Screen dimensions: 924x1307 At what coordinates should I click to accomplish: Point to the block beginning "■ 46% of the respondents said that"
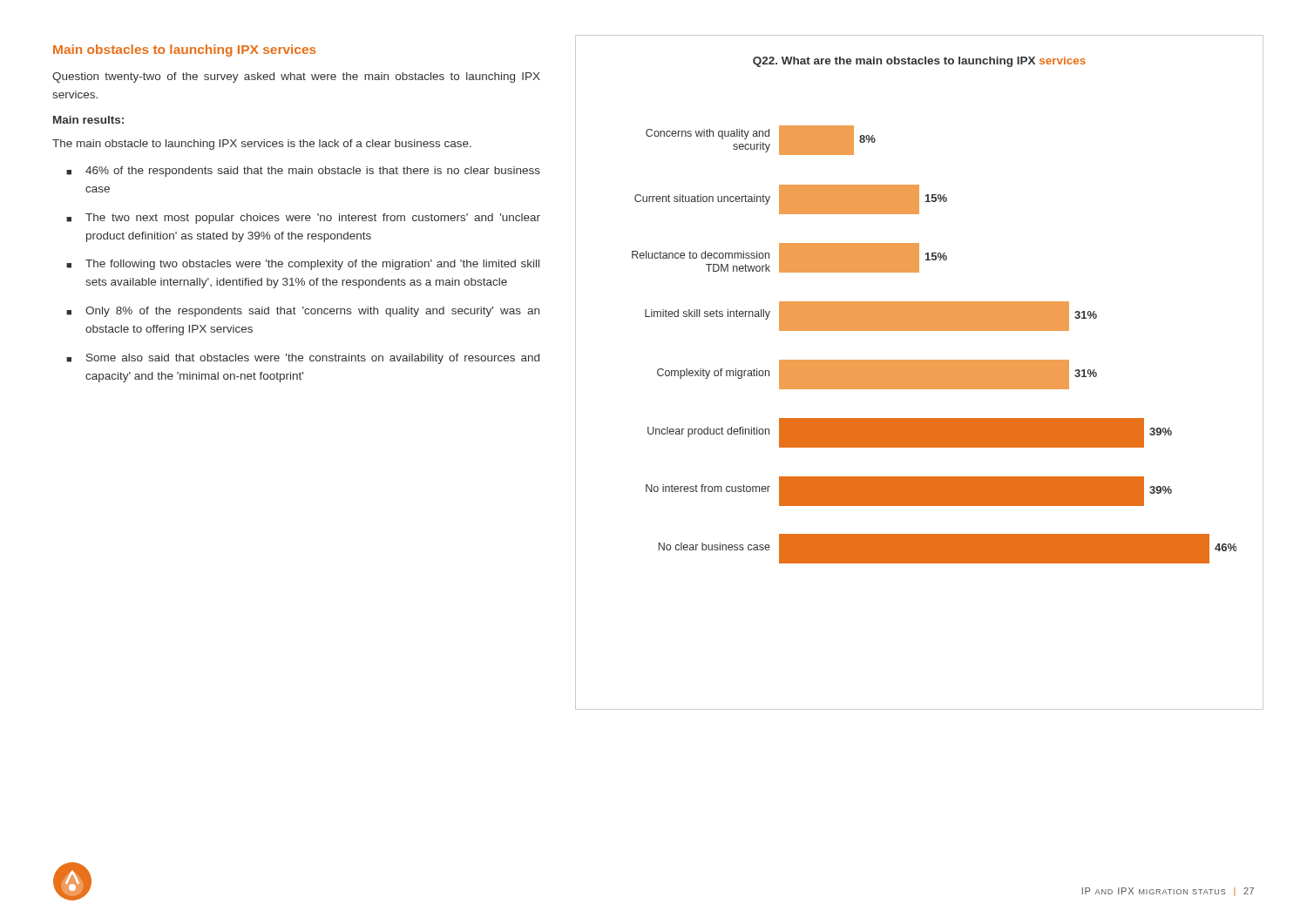click(303, 180)
